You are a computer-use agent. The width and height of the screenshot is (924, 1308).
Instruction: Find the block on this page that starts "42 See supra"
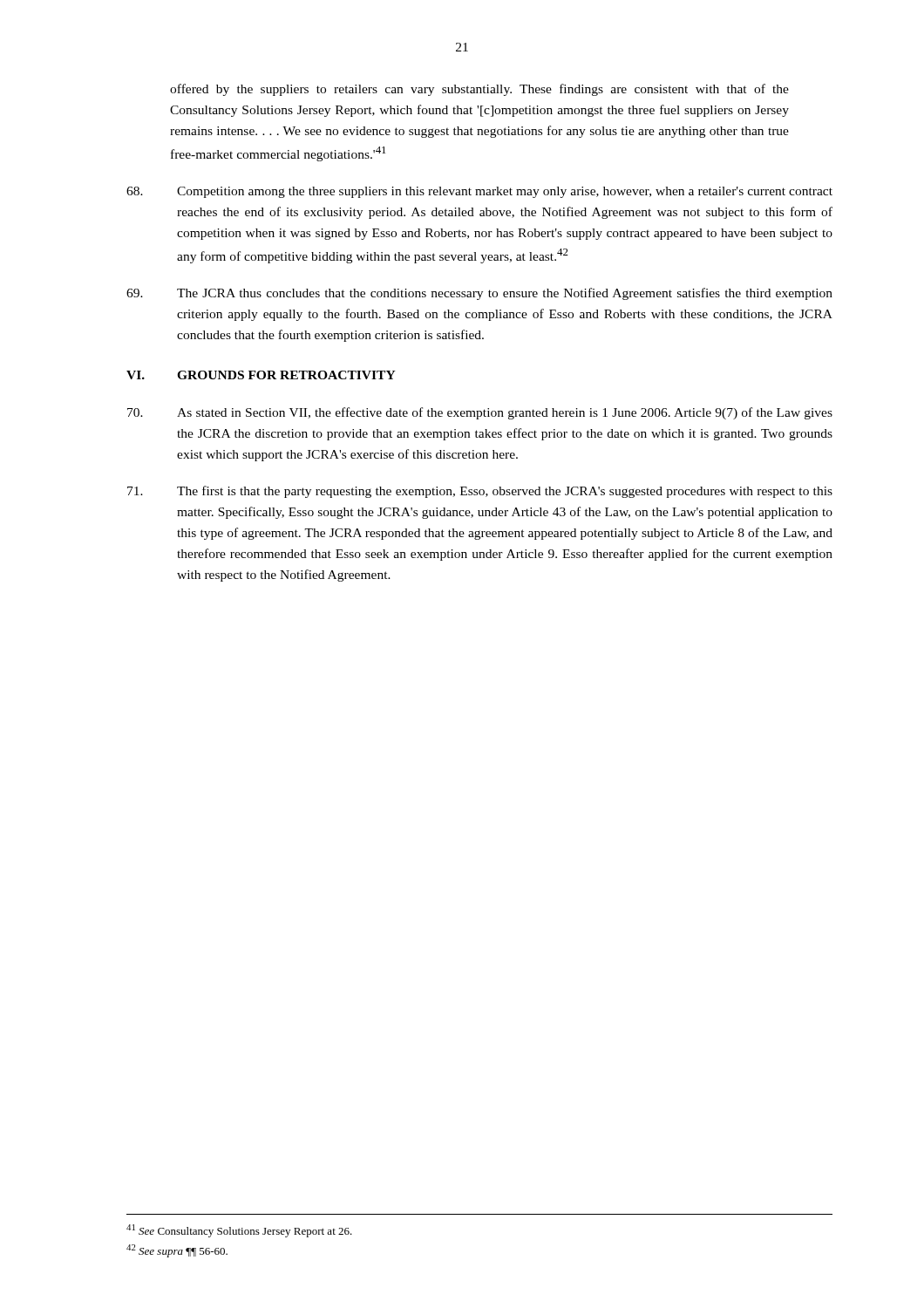(177, 1250)
